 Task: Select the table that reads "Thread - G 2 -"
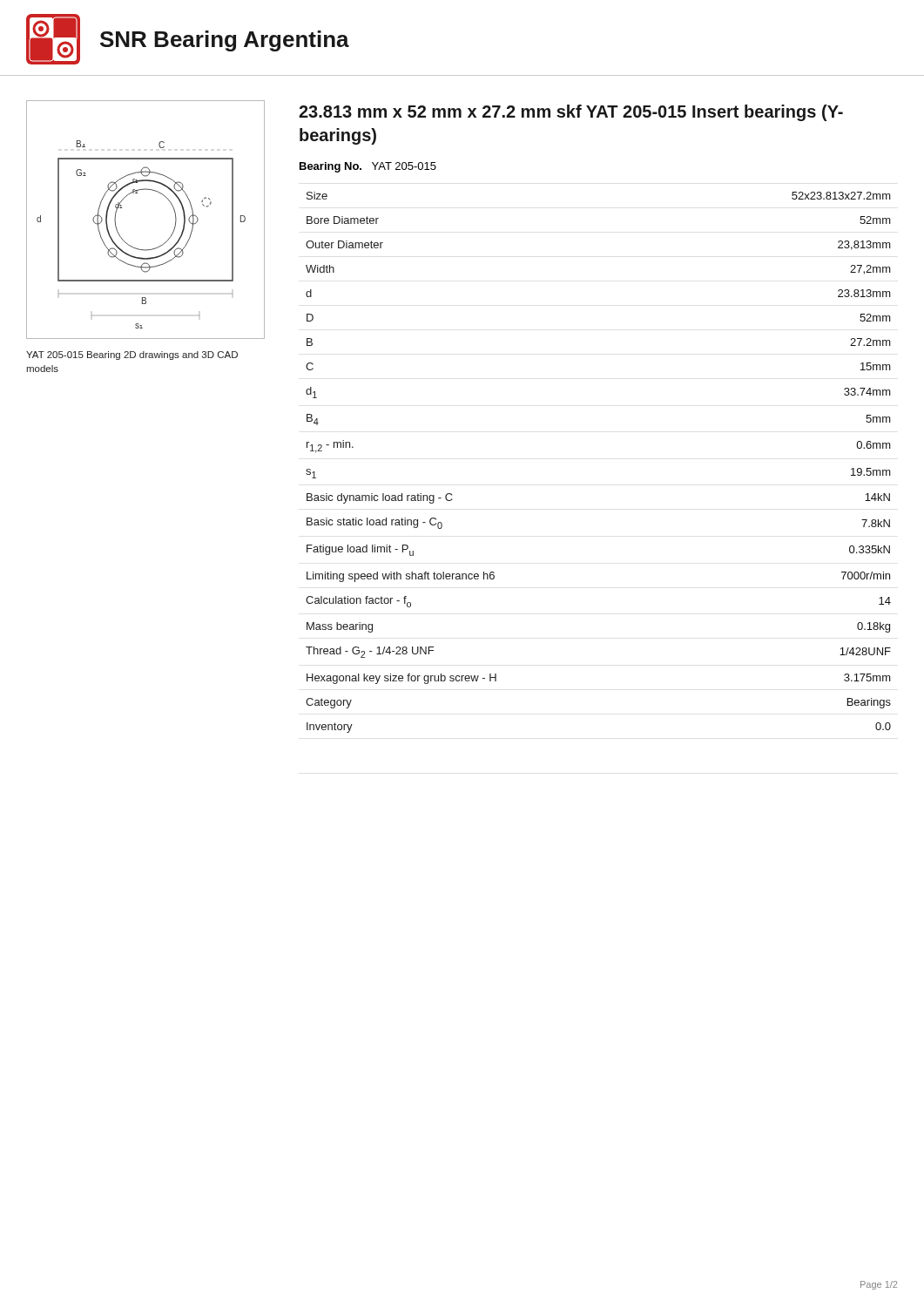[598, 478]
